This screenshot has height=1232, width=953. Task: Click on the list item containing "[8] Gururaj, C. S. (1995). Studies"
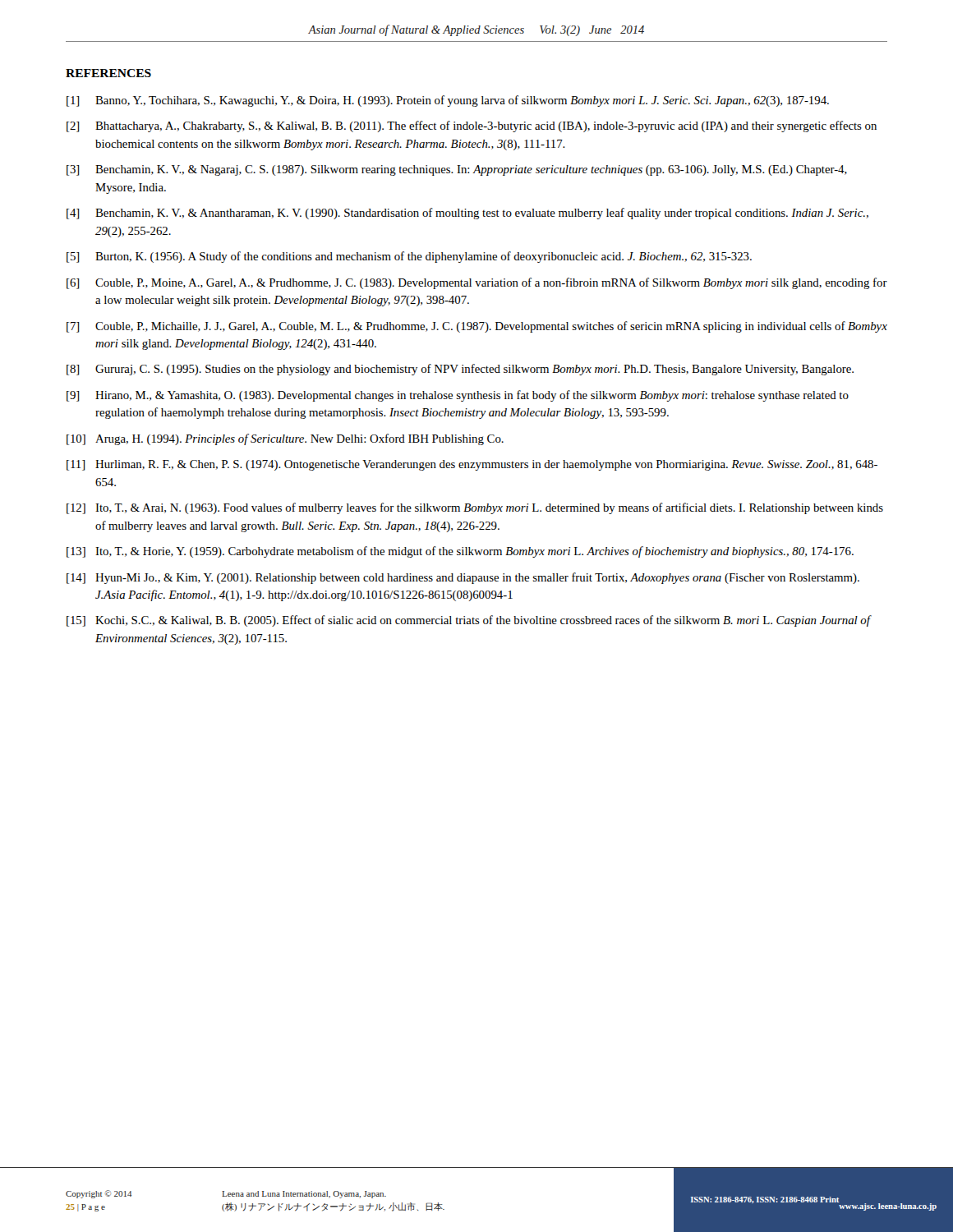pos(476,370)
